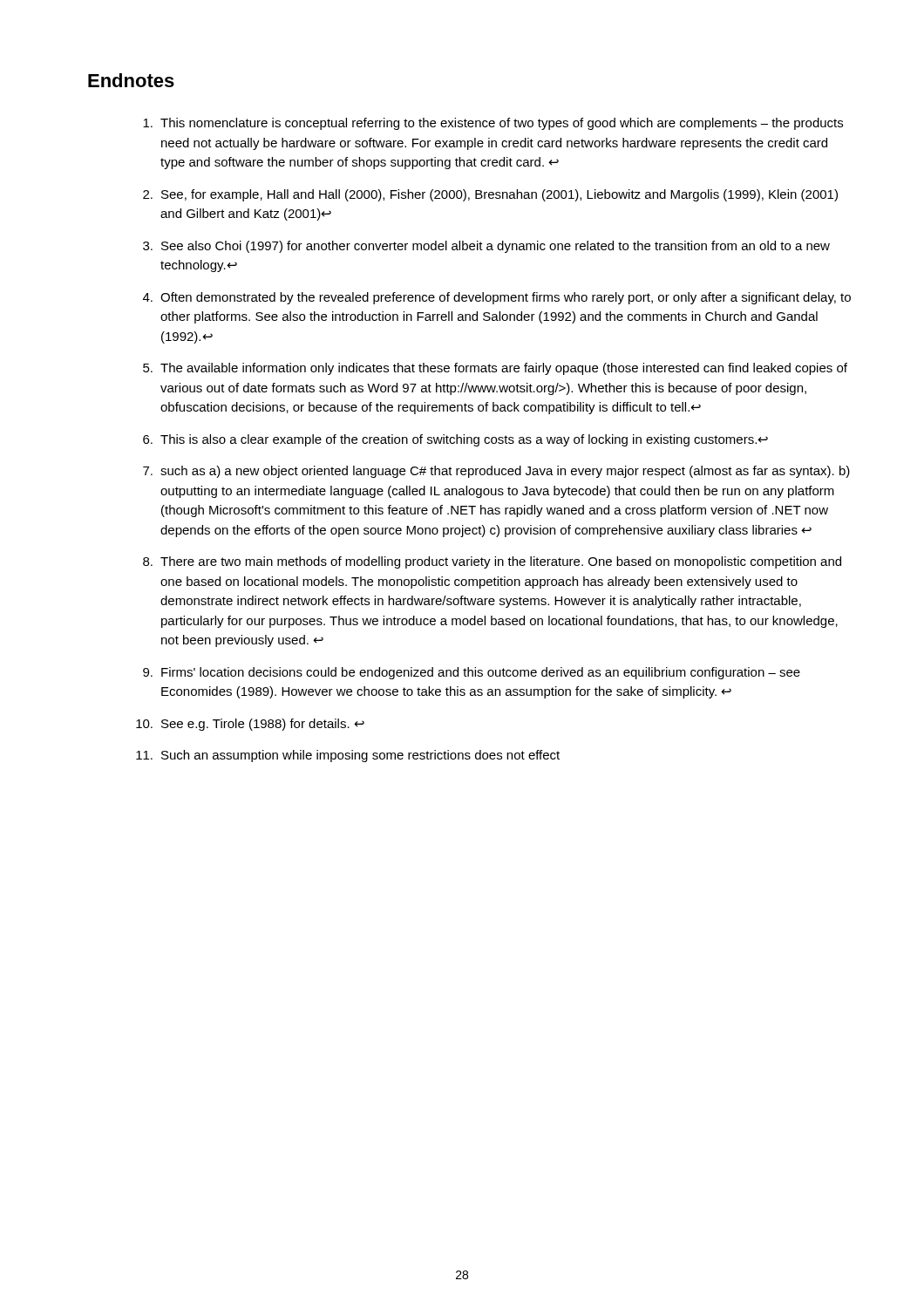
Task: Navigate to the element starting "4. Often demonstrated by the revealed preference"
Action: tap(488, 317)
